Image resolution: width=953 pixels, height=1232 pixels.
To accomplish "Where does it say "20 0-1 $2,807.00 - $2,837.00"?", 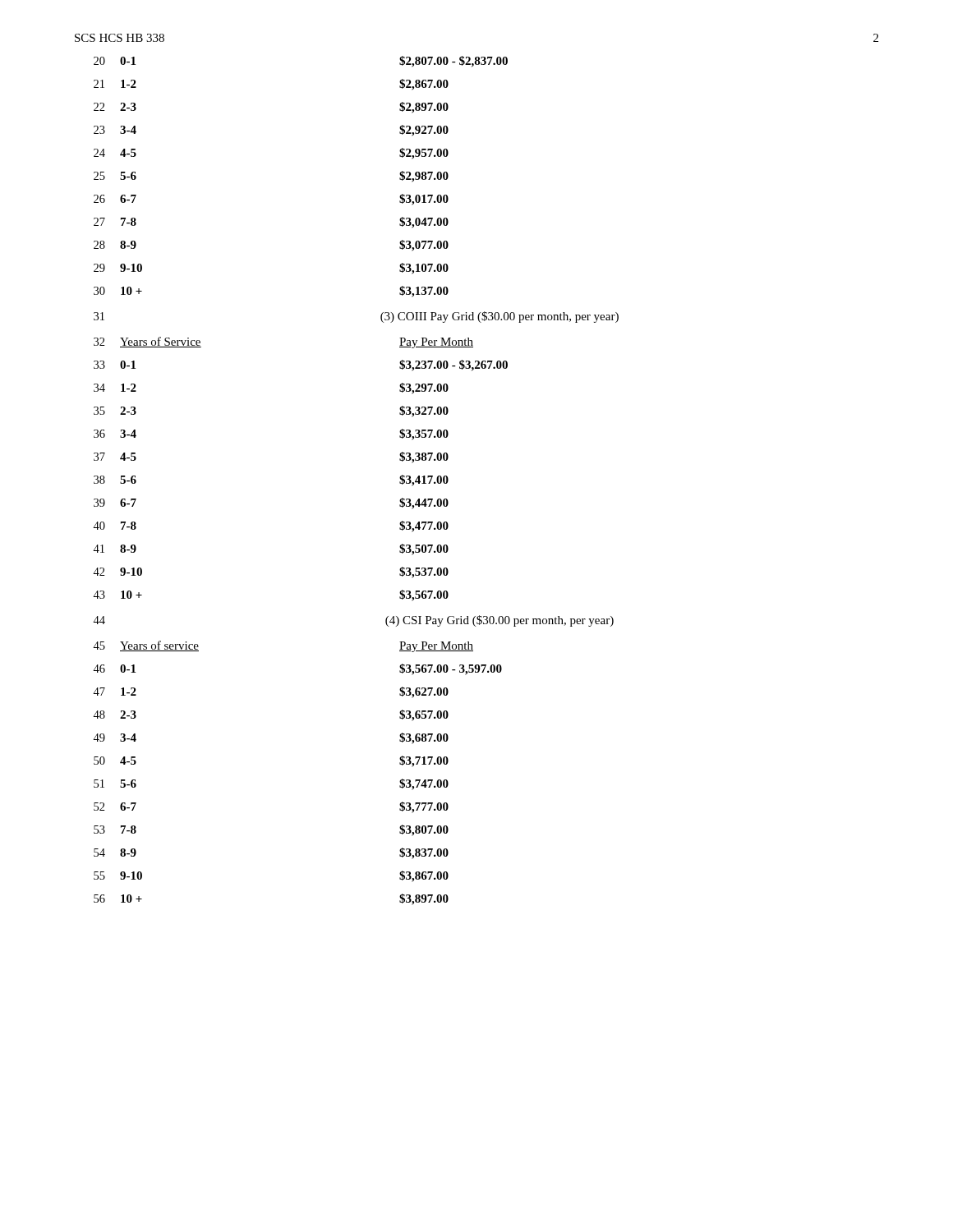I will pyautogui.click(x=476, y=61).
